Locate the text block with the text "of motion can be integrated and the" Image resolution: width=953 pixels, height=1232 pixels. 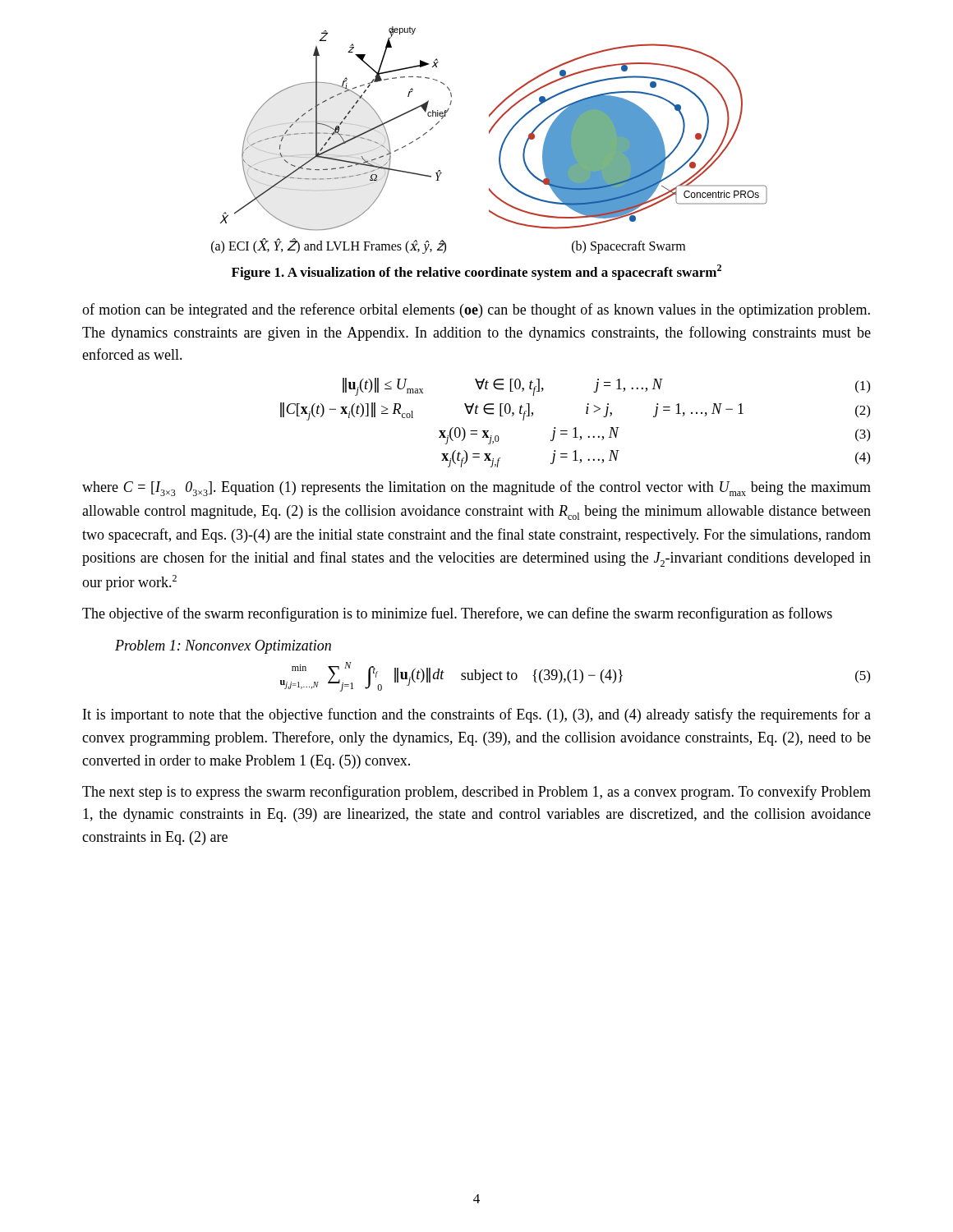[x=476, y=332]
